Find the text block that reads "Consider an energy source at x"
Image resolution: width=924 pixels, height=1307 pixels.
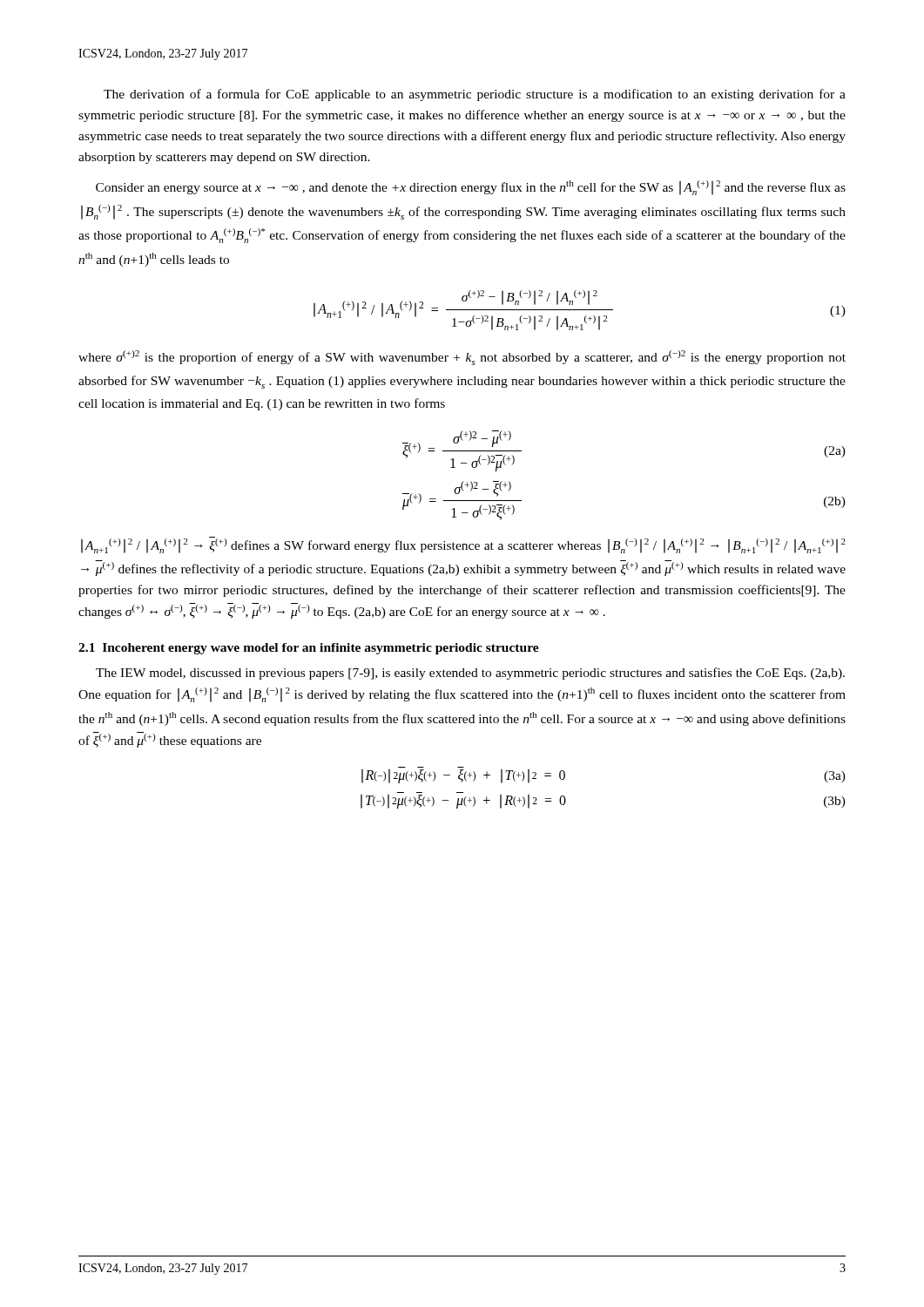[x=462, y=222]
